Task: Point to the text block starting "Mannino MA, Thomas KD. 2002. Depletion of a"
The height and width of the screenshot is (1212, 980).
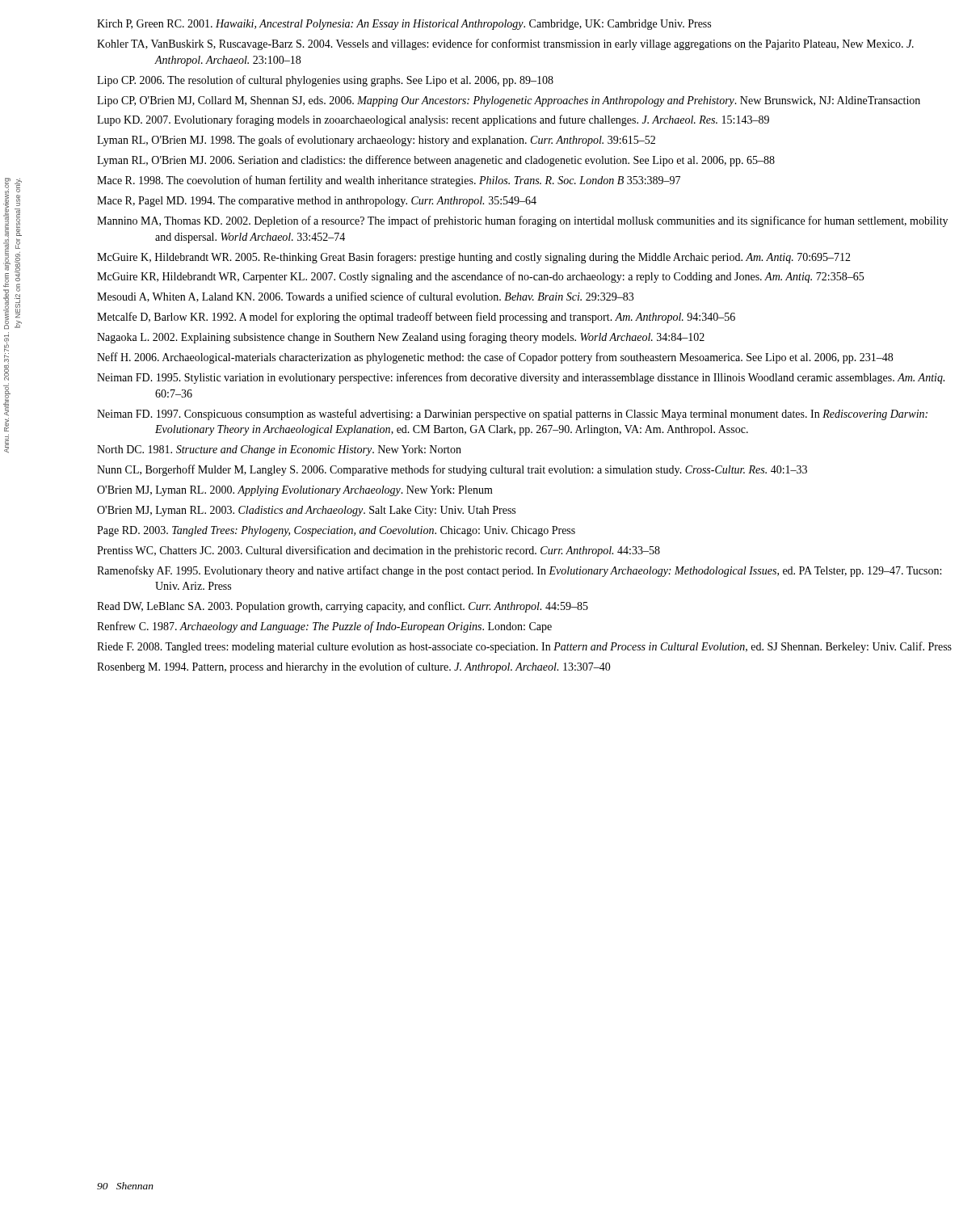Action: (x=523, y=229)
